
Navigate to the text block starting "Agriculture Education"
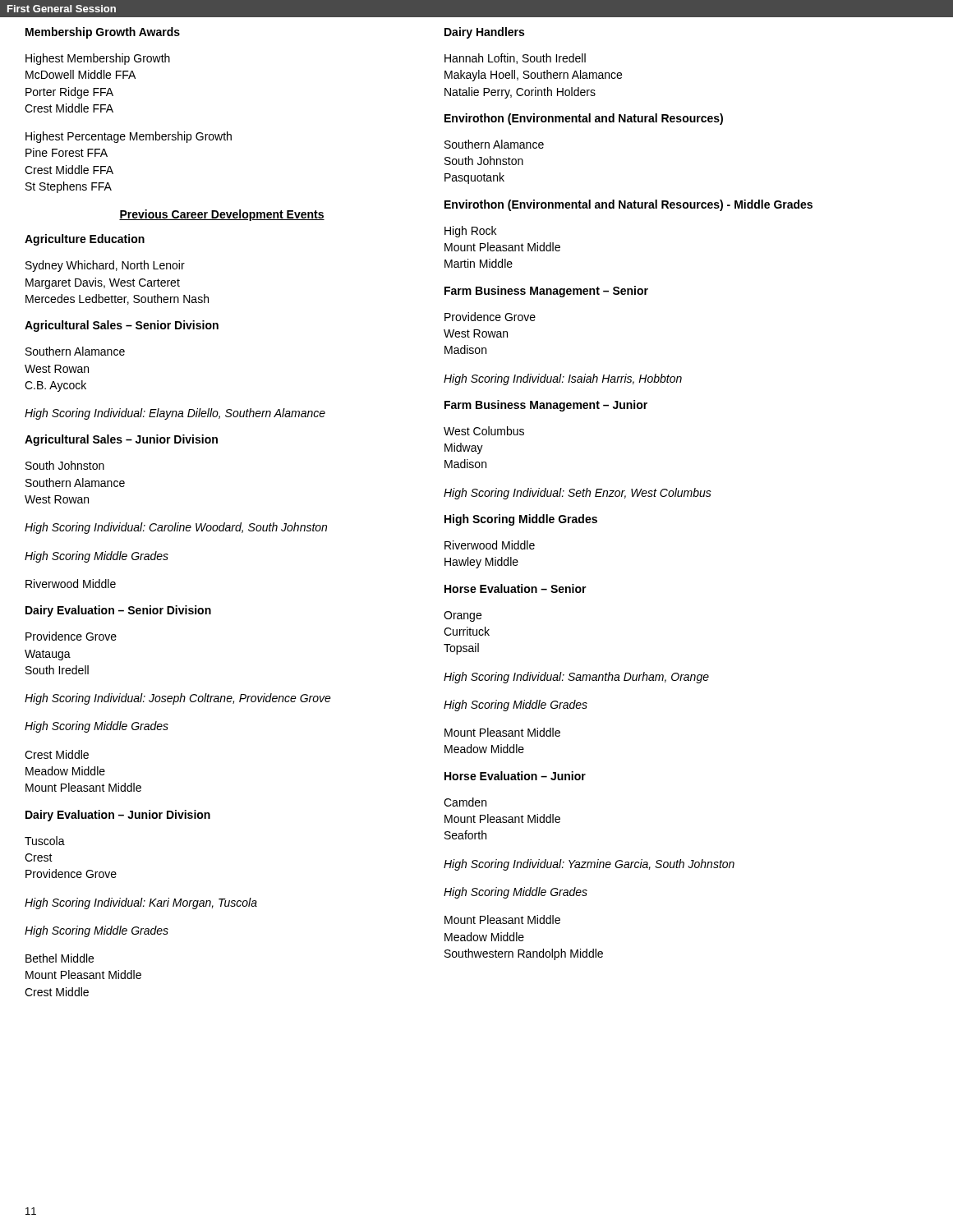click(85, 240)
